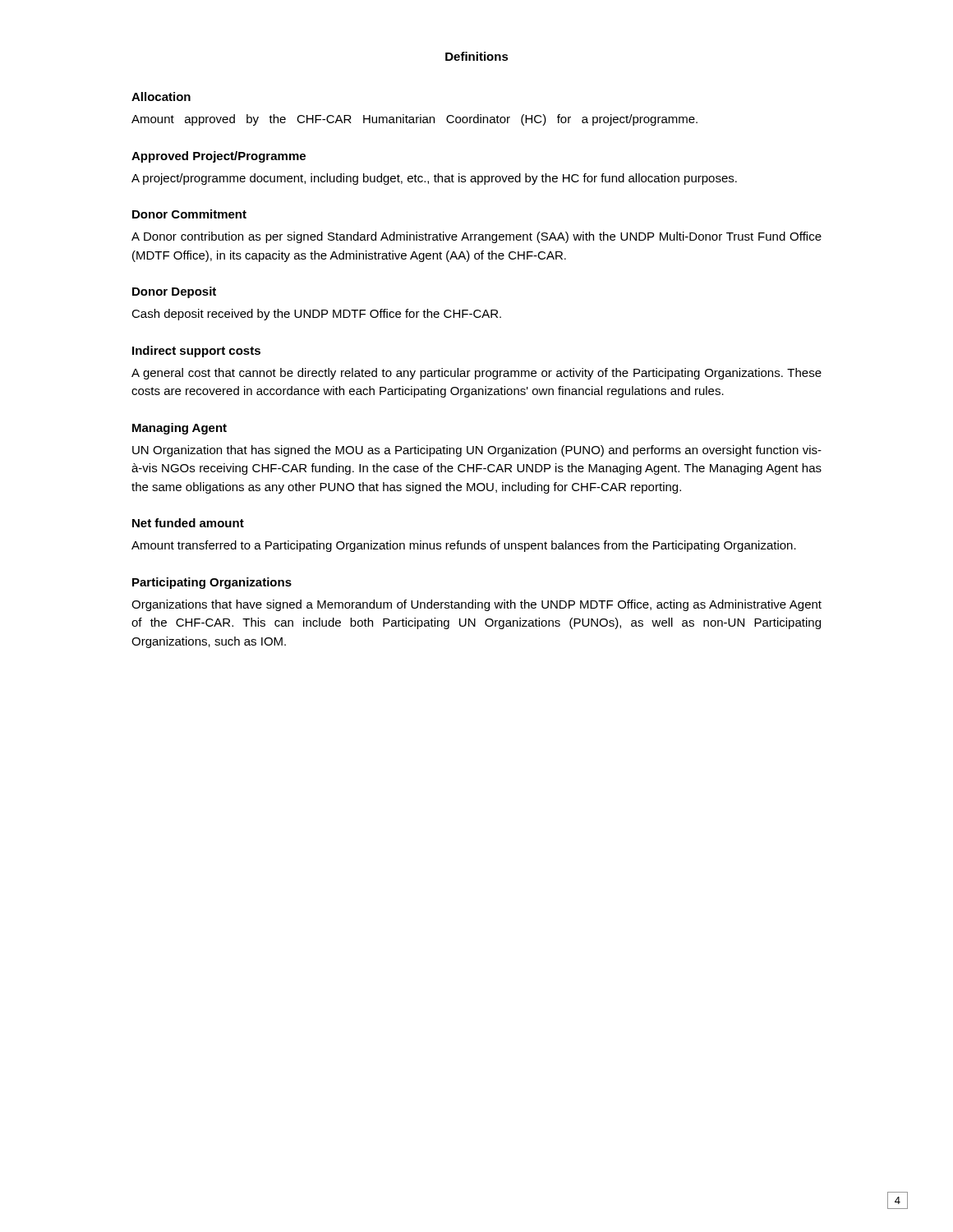This screenshot has width=953, height=1232.
Task: Select the text block that reads "A general cost that cannot be directly related"
Action: tap(476, 381)
